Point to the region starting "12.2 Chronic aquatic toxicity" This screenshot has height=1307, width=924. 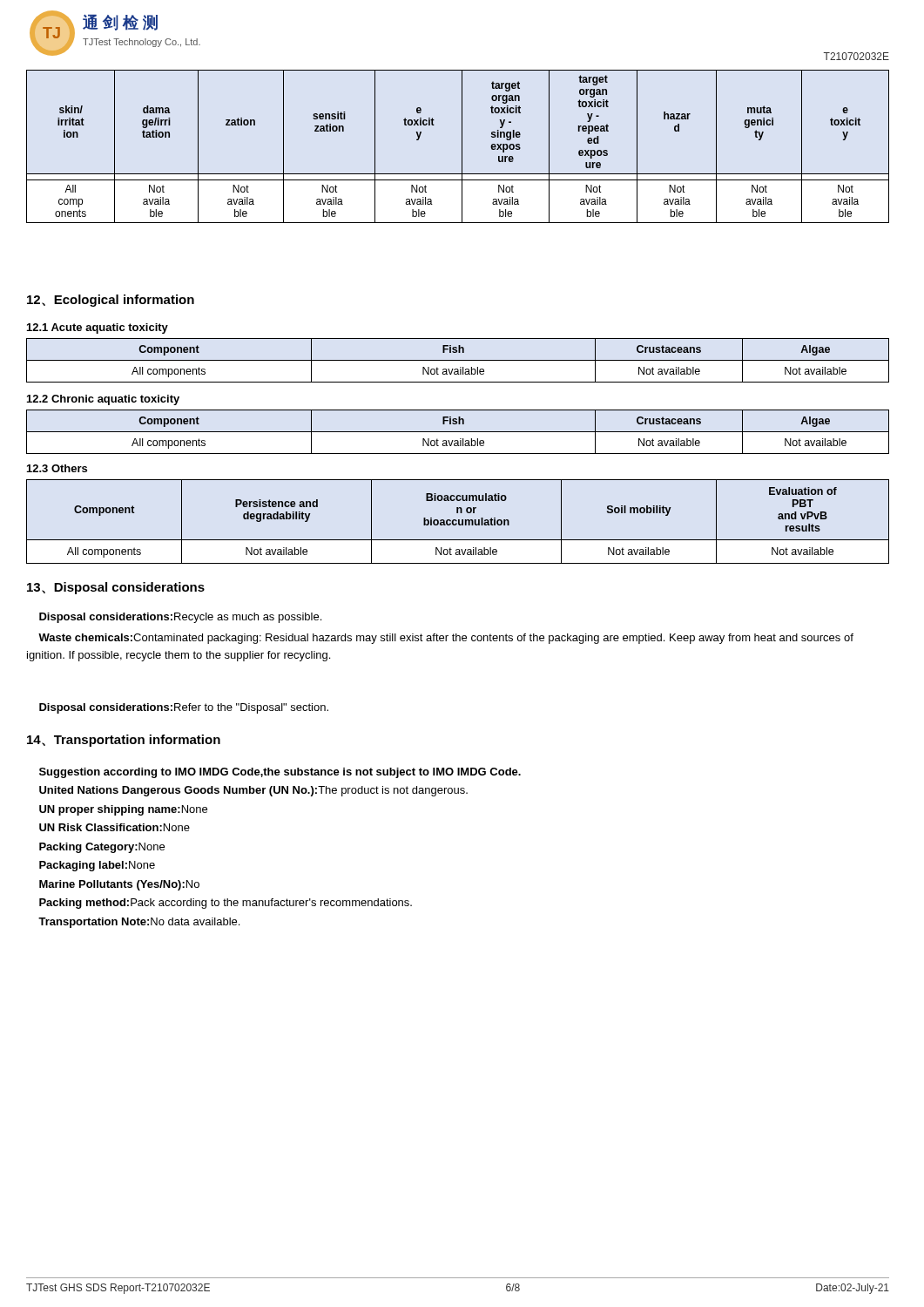coord(103,399)
